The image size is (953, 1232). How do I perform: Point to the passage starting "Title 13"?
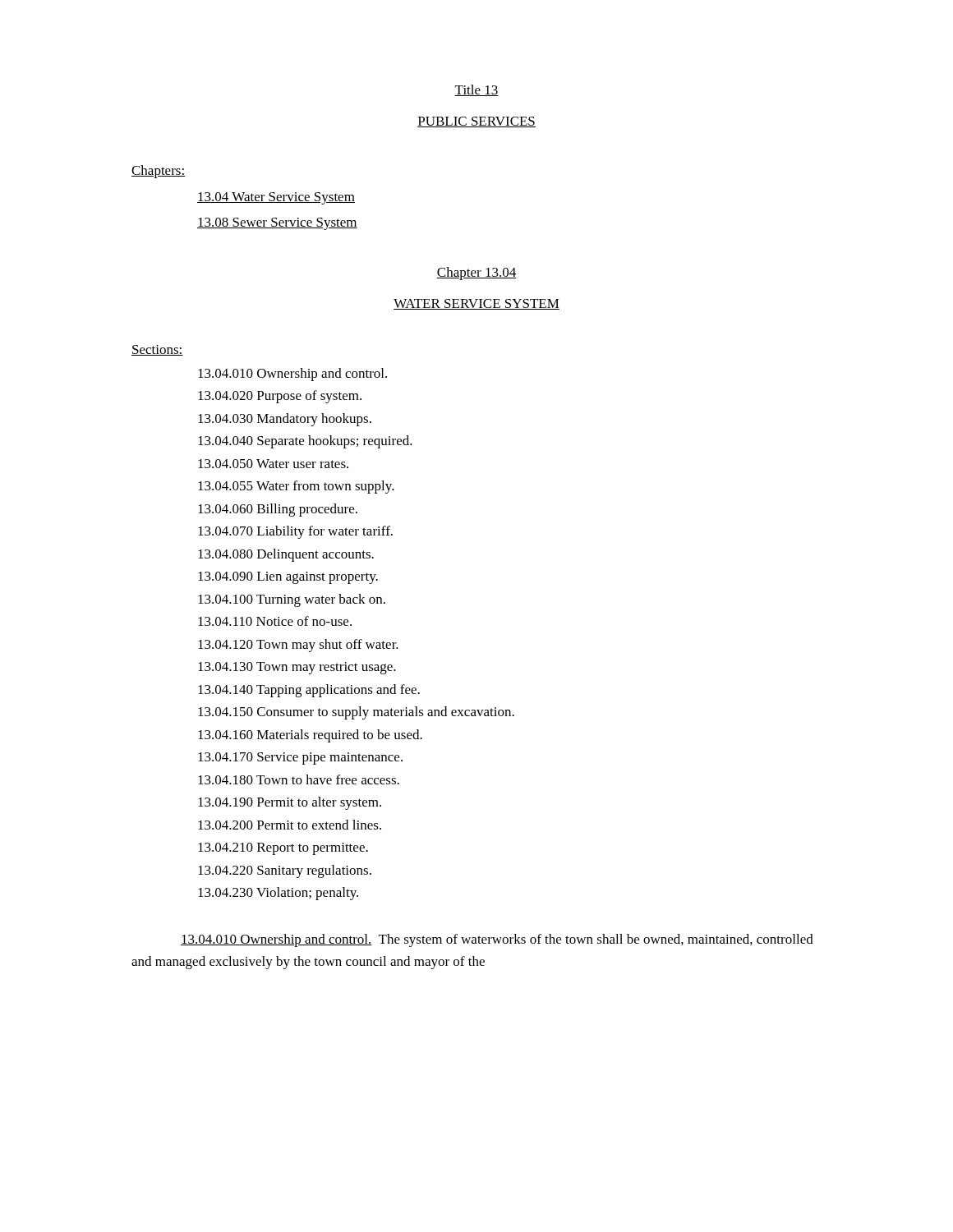(476, 90)
